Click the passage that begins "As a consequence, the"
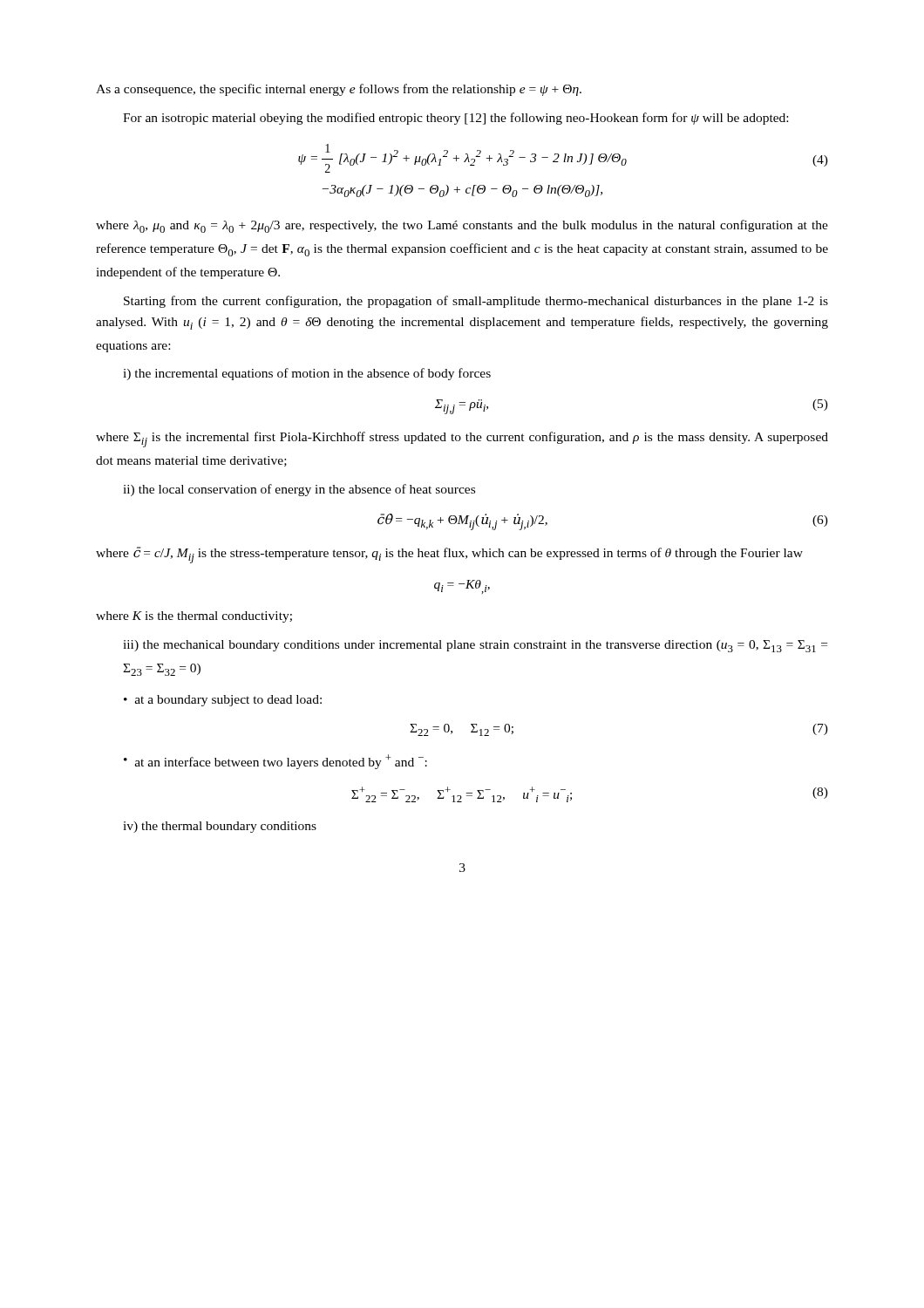 (462, 89)
